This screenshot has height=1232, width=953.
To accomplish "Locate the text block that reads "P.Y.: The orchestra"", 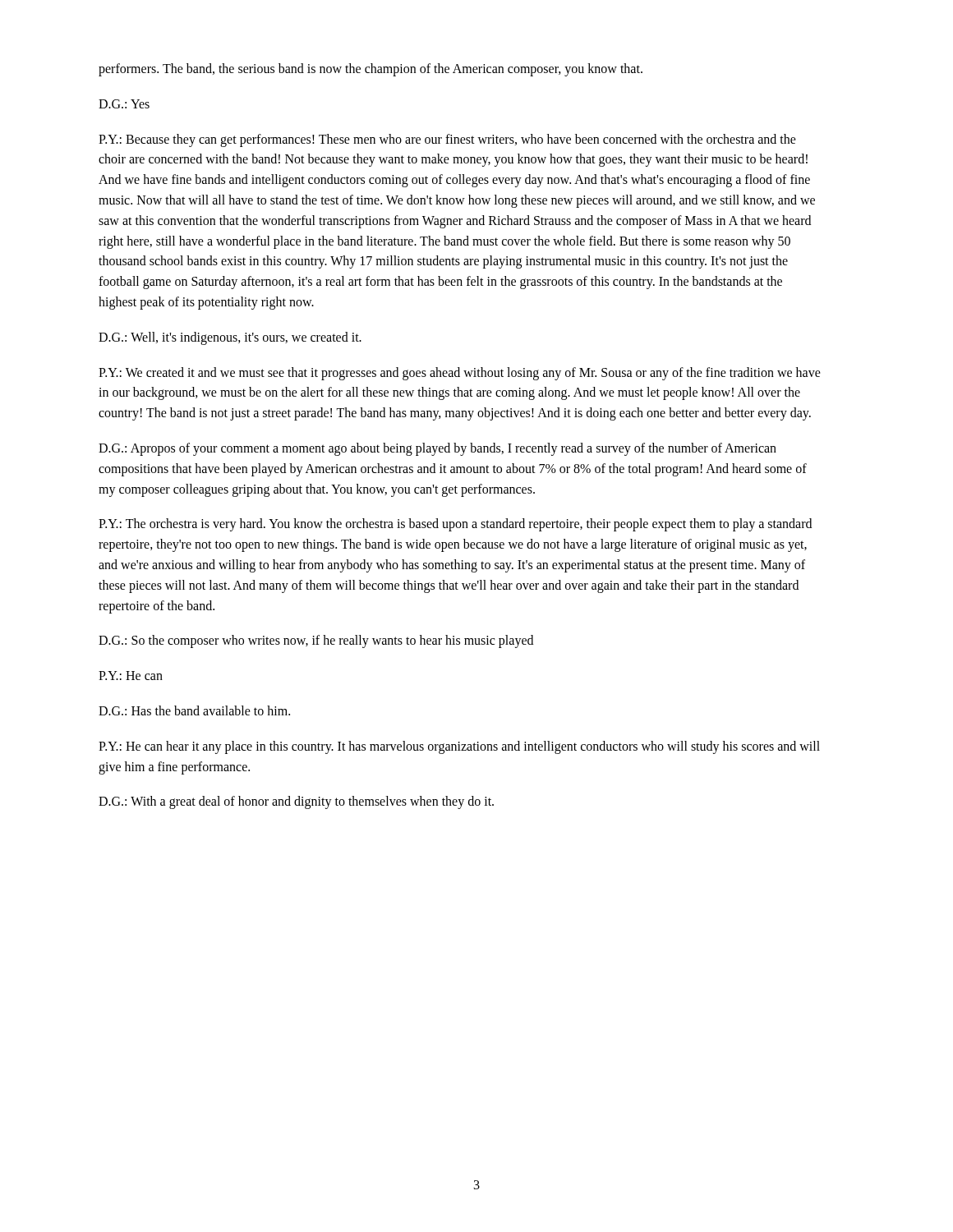I will 455,565.
